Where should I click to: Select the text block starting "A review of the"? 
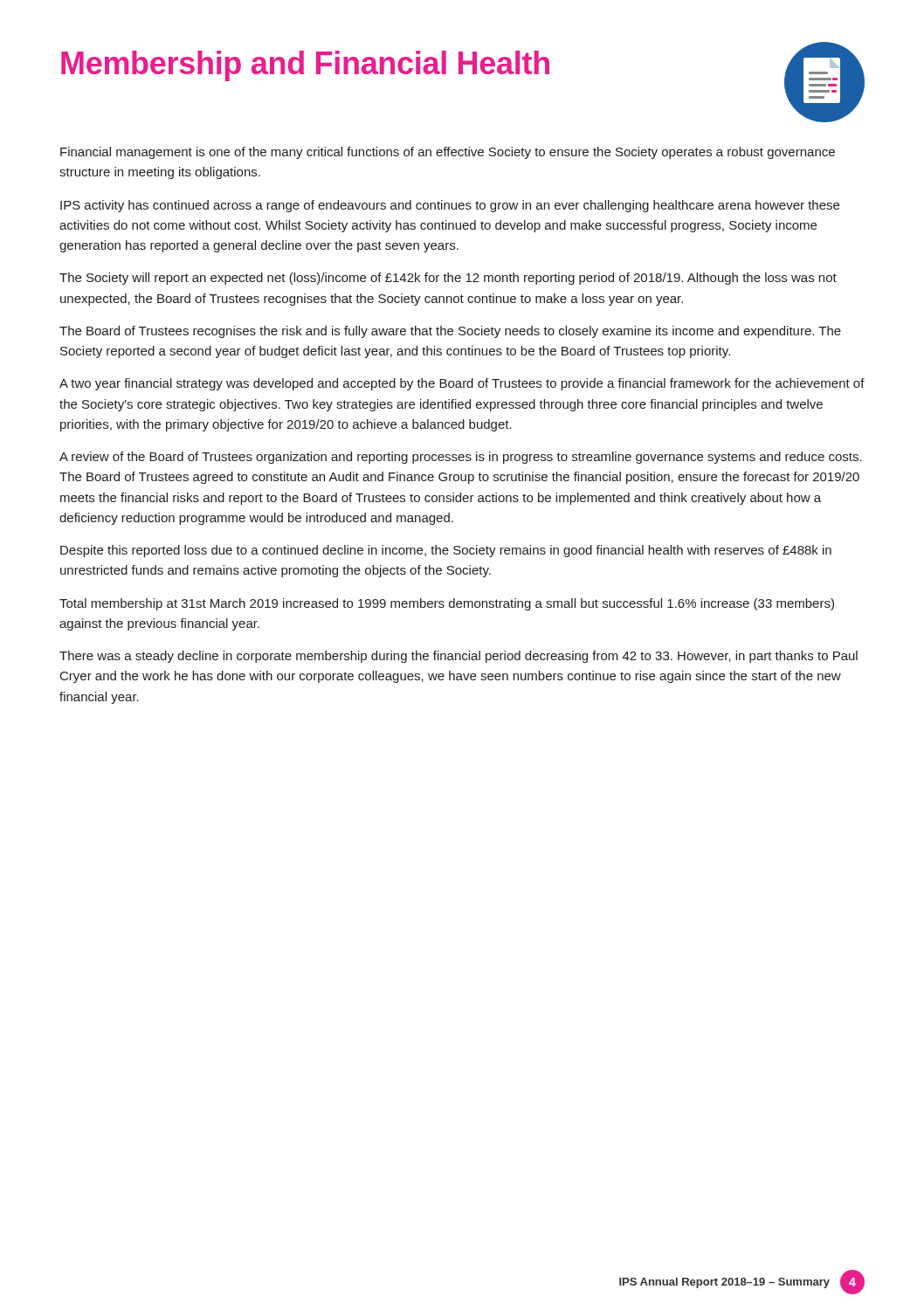click(x=461, y=487)
